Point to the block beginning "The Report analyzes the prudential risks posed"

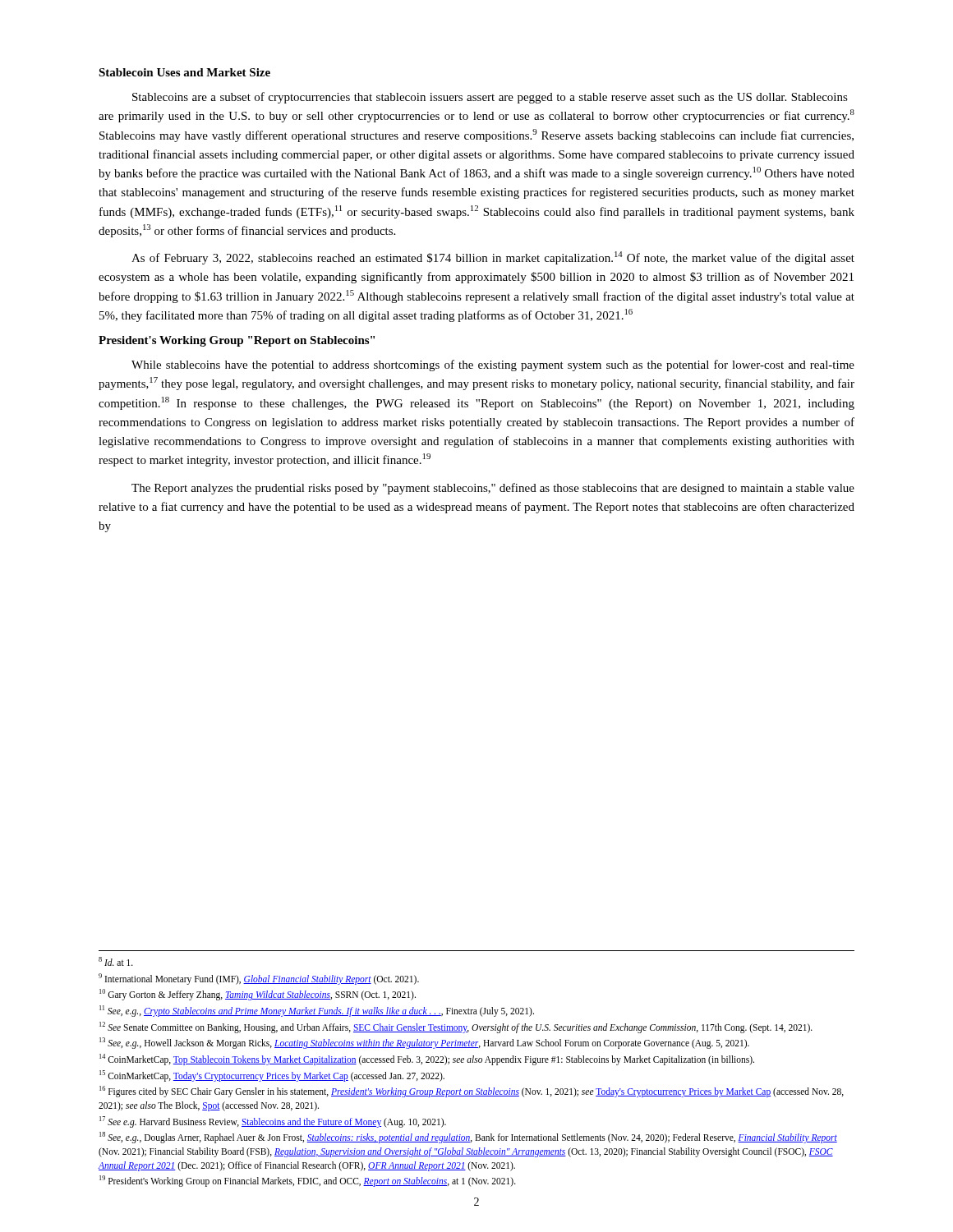(476, 507)
